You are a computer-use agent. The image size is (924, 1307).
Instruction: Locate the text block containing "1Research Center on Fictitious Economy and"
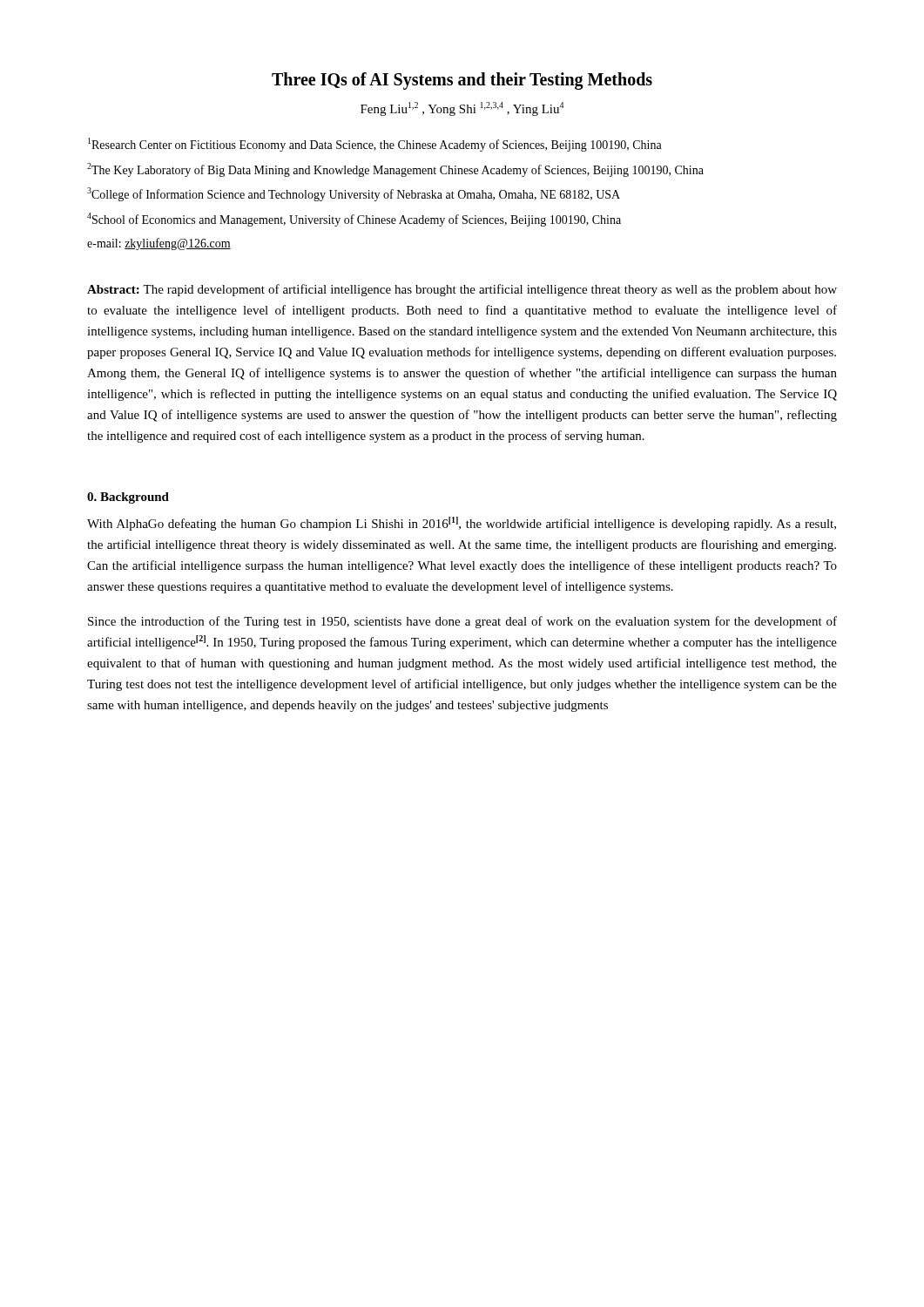click(374, 144)
